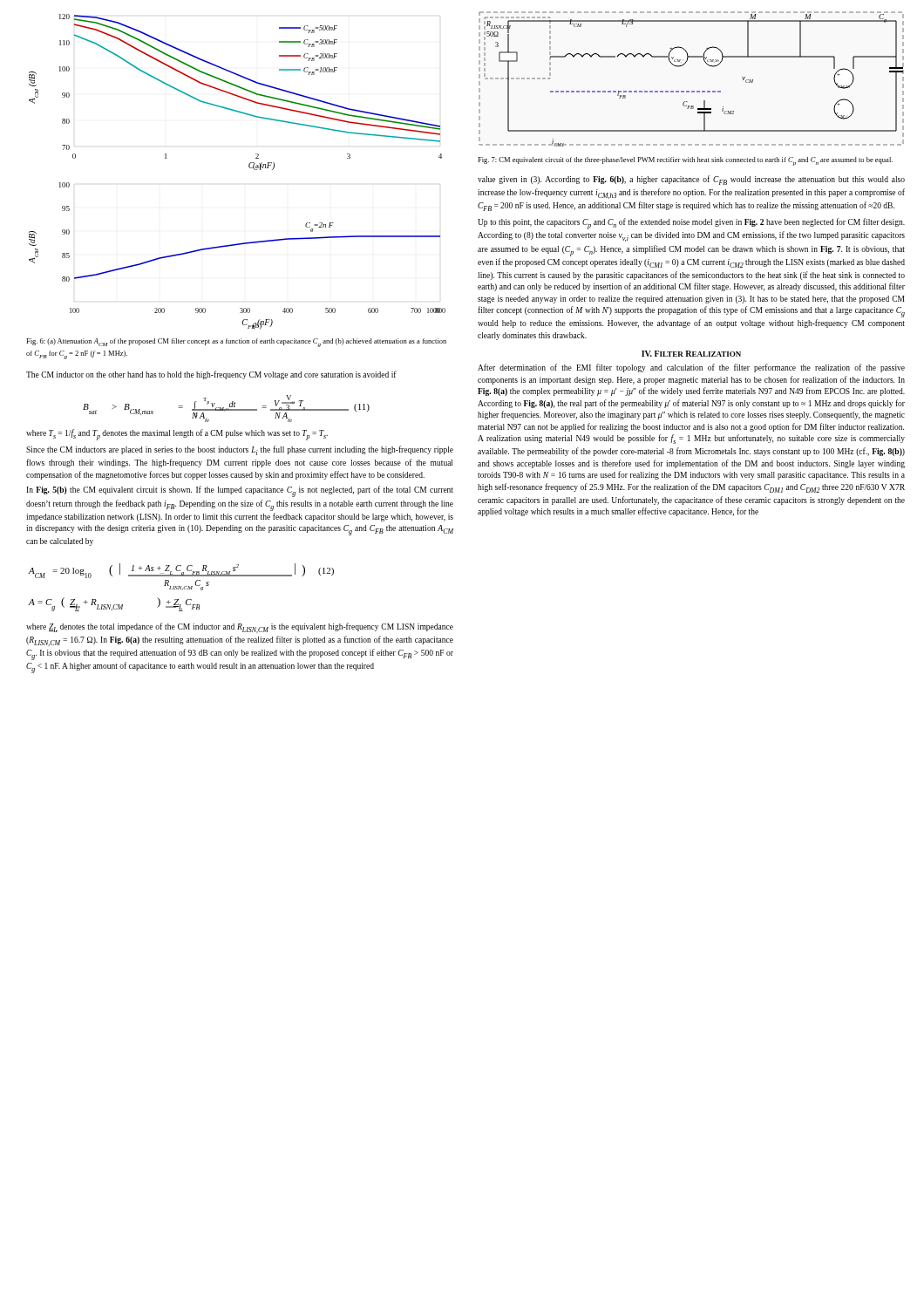924x1308 pixels.
Task: Locate the region starting "IV. FILTER REALIZATION"
Action: 691,354
